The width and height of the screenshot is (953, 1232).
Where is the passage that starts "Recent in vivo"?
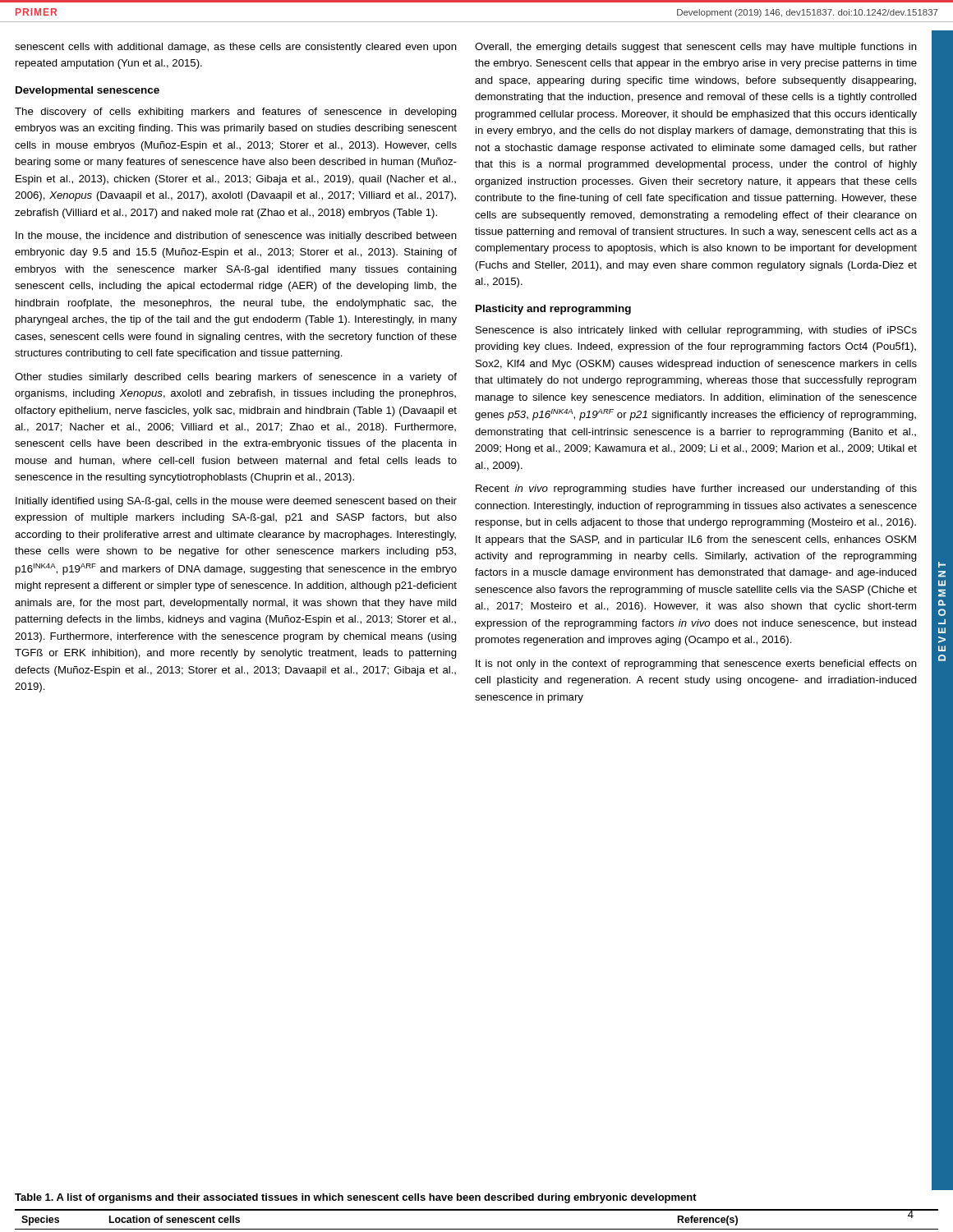(x=696, y=565)
